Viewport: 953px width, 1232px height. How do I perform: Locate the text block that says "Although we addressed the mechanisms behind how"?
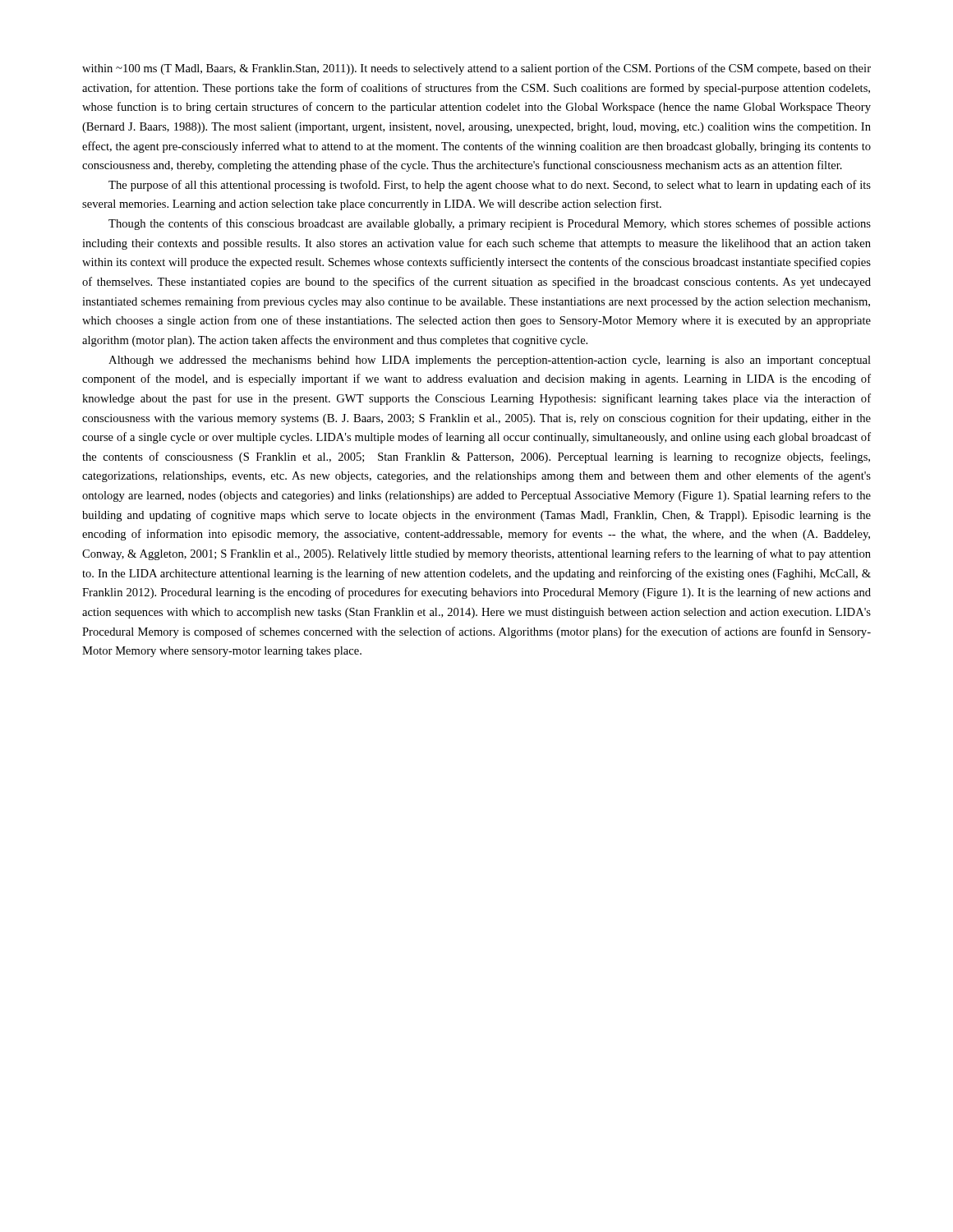(x=476, y=505)
